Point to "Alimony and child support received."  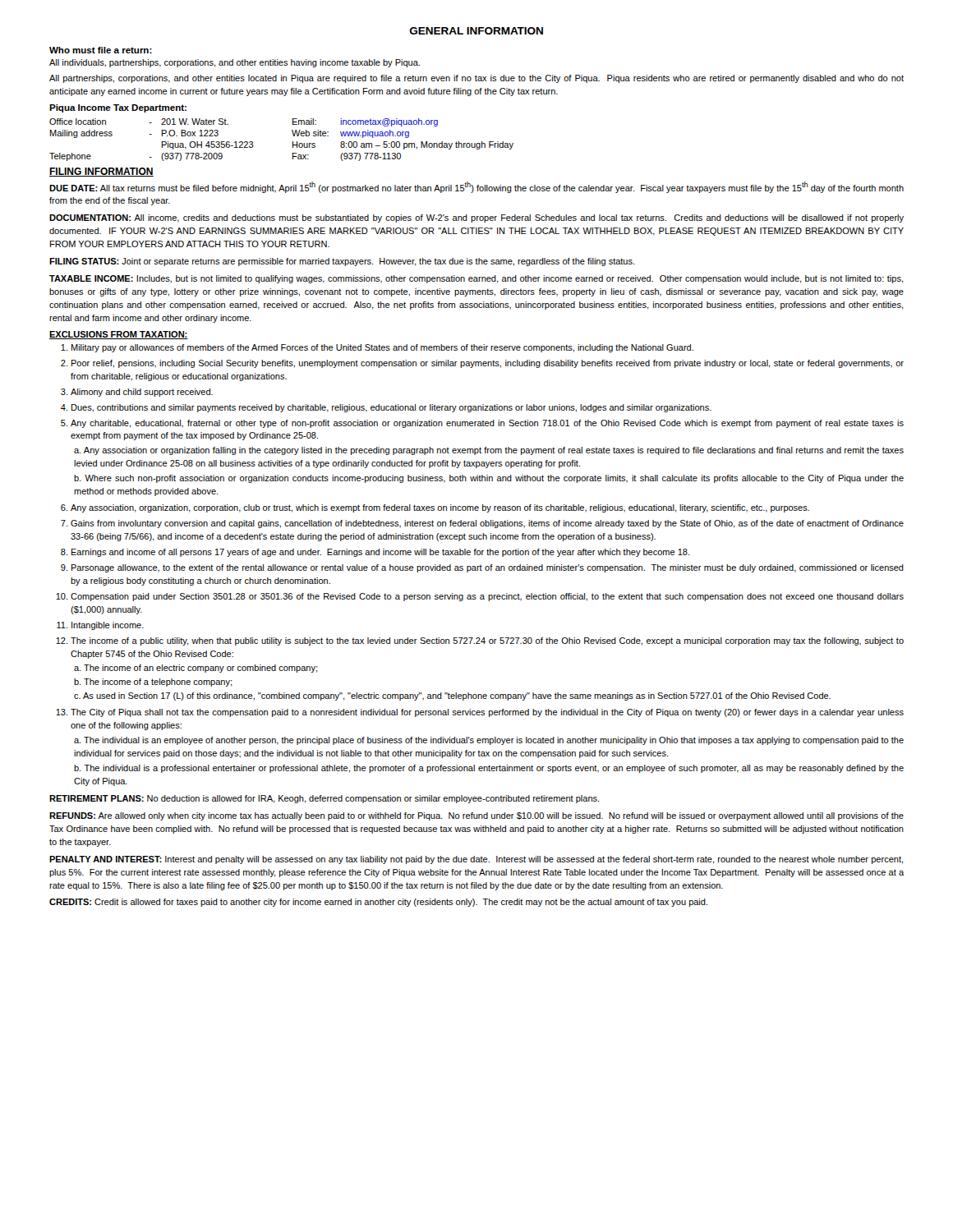tap(142, 393)
